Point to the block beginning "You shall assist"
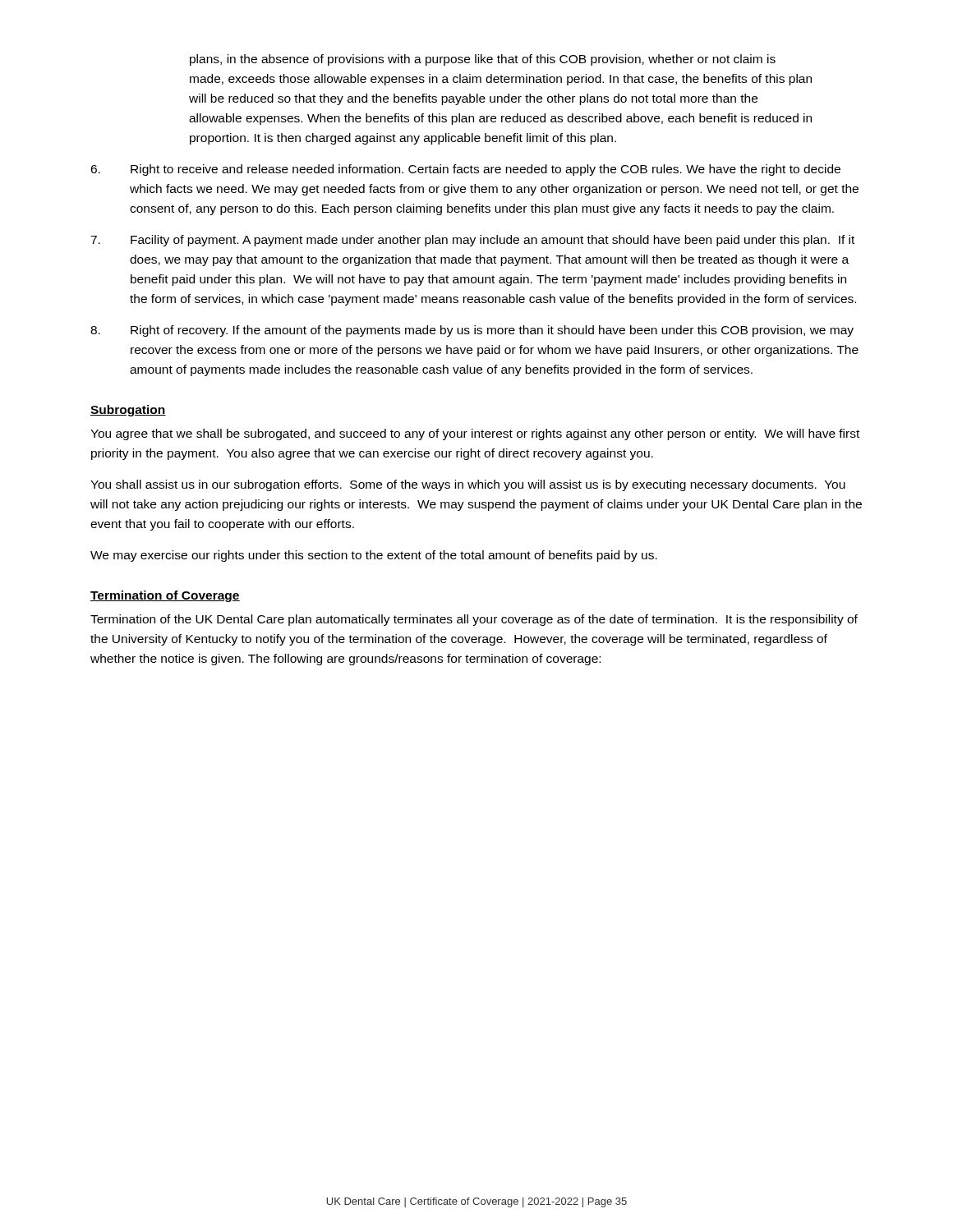953x1232 pixels. [476, 504]
